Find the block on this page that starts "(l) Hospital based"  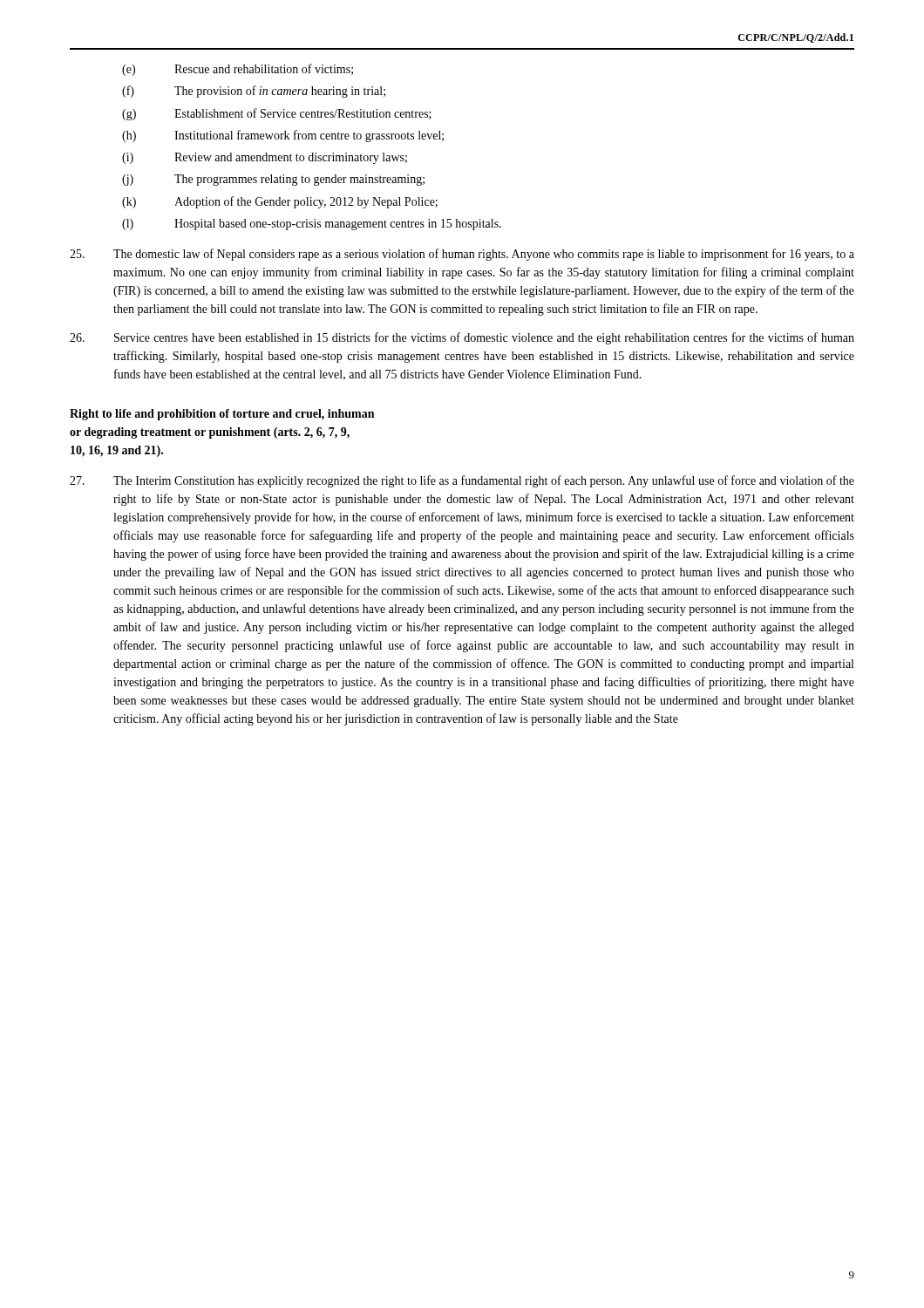pos(488,224)
